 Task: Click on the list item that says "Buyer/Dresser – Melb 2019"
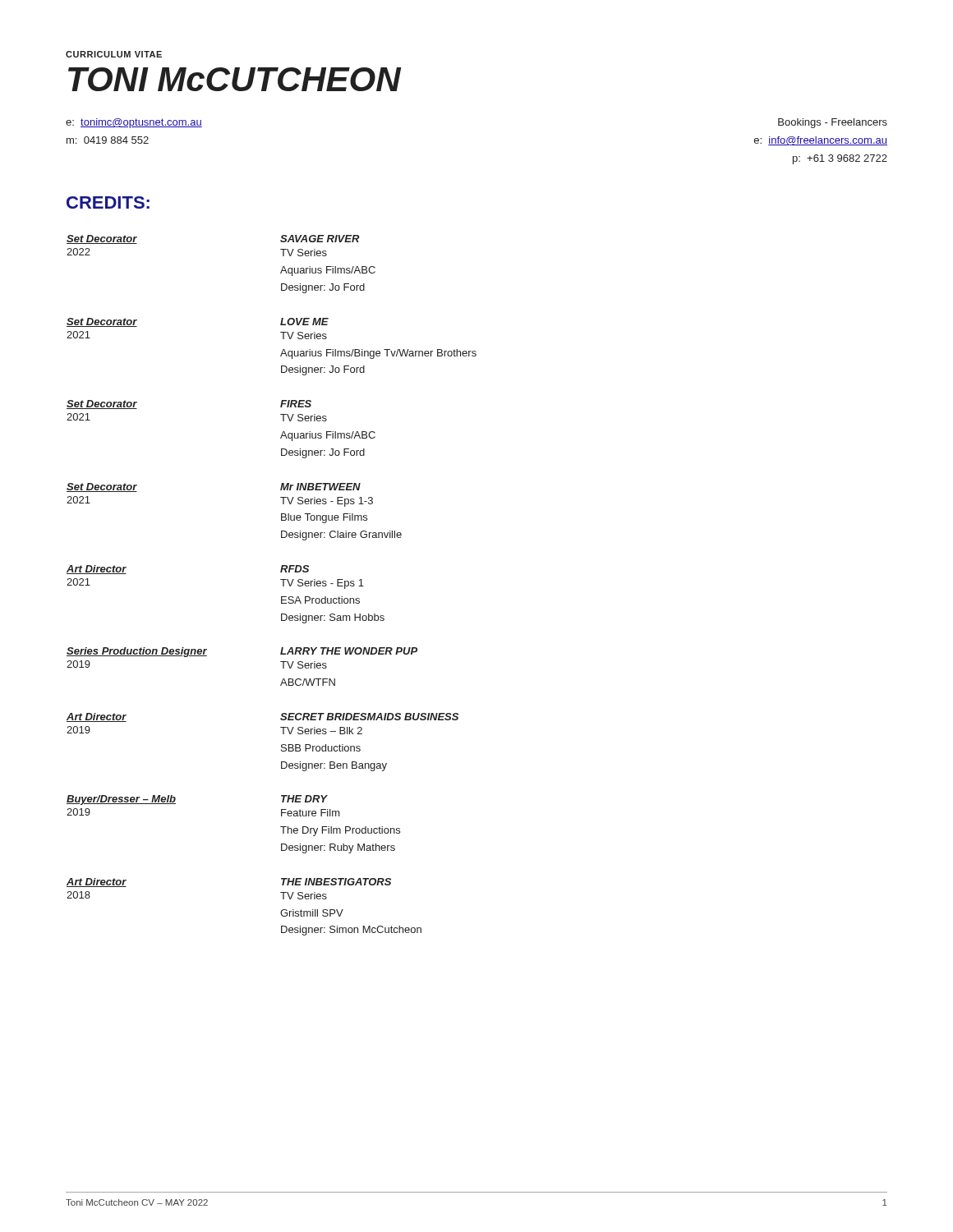165,806
